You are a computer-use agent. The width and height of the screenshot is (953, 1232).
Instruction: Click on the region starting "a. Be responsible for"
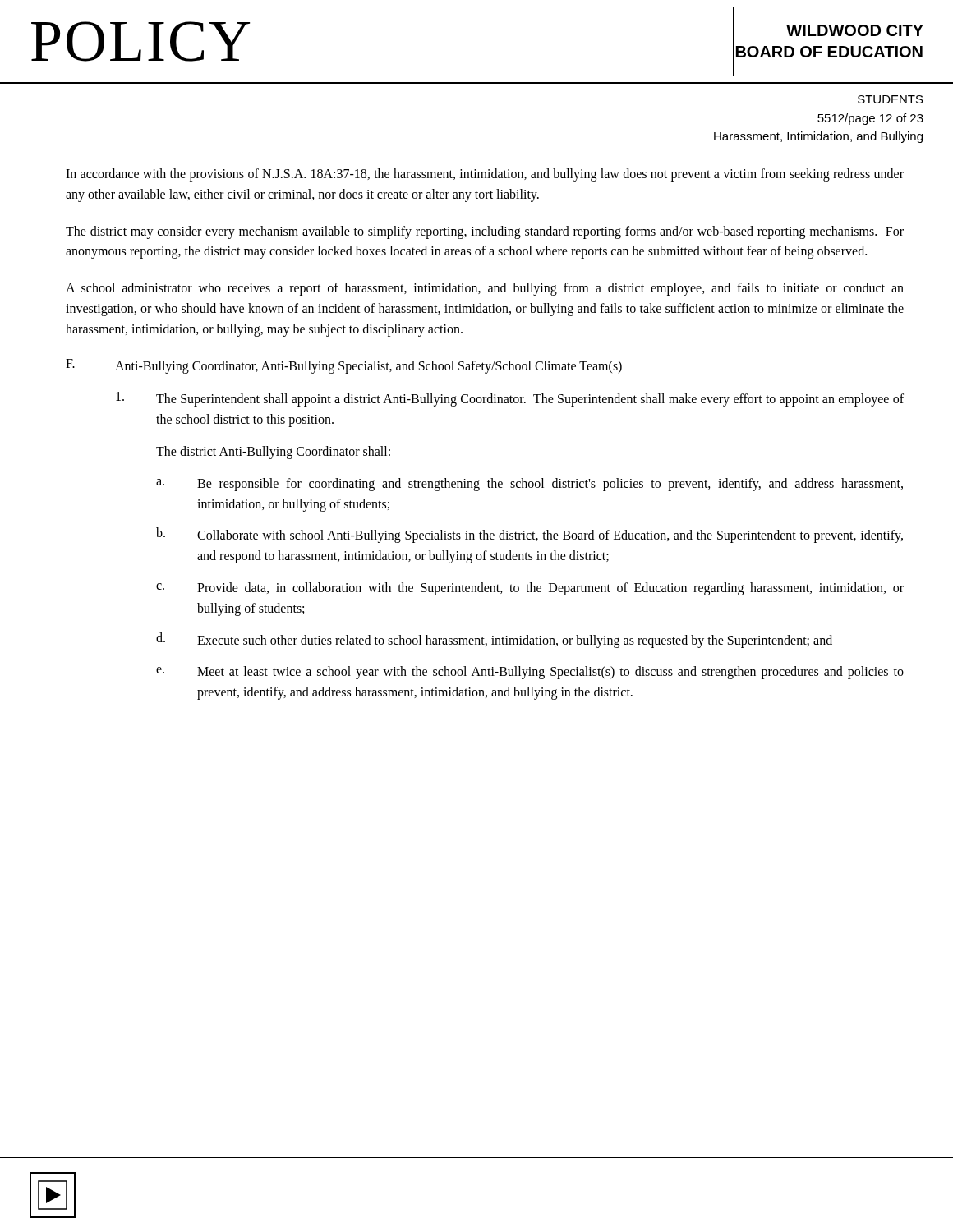point(530,494)
